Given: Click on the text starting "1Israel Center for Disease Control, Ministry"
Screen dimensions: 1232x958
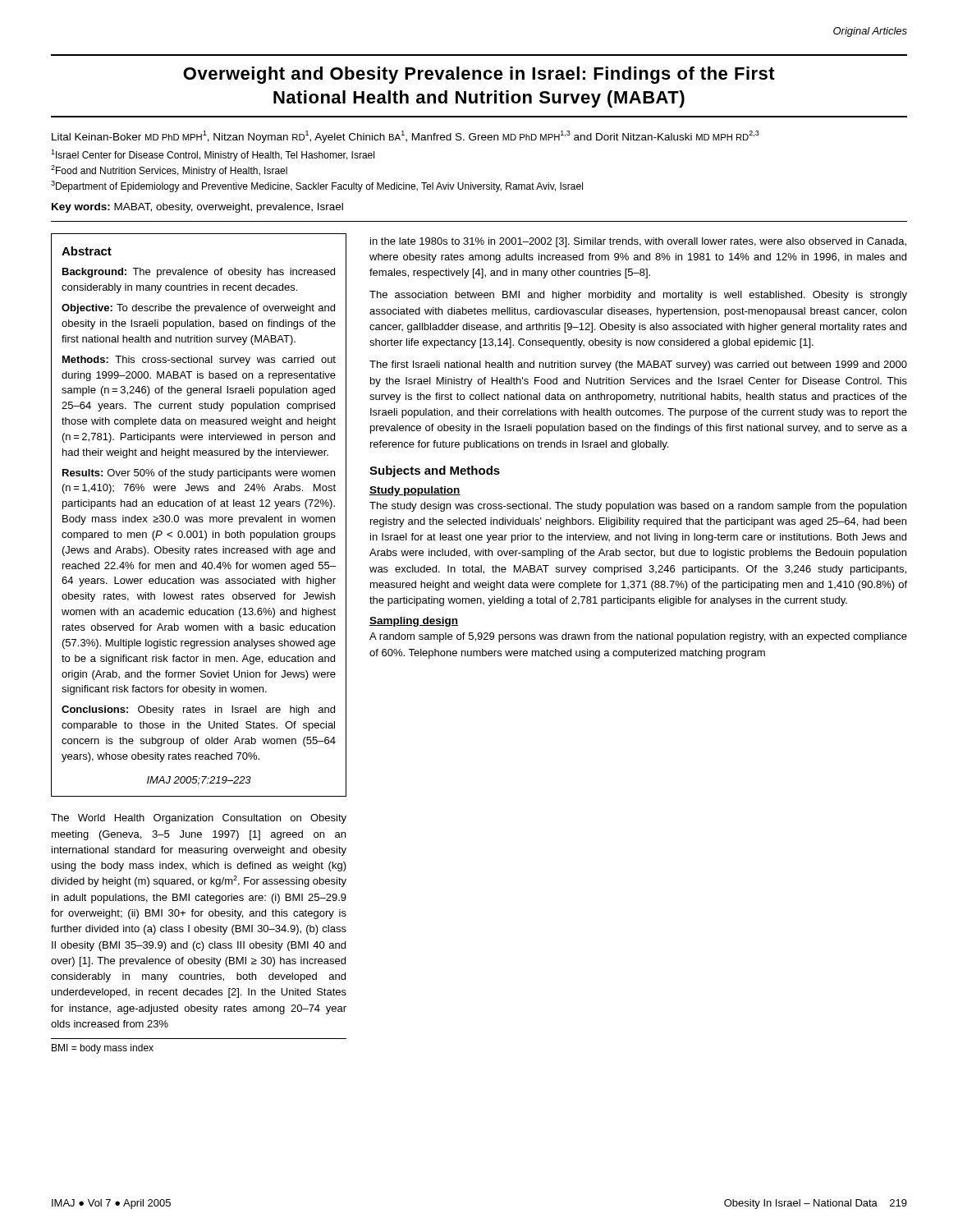Looking at the screenshot, I should click(213, 155).
